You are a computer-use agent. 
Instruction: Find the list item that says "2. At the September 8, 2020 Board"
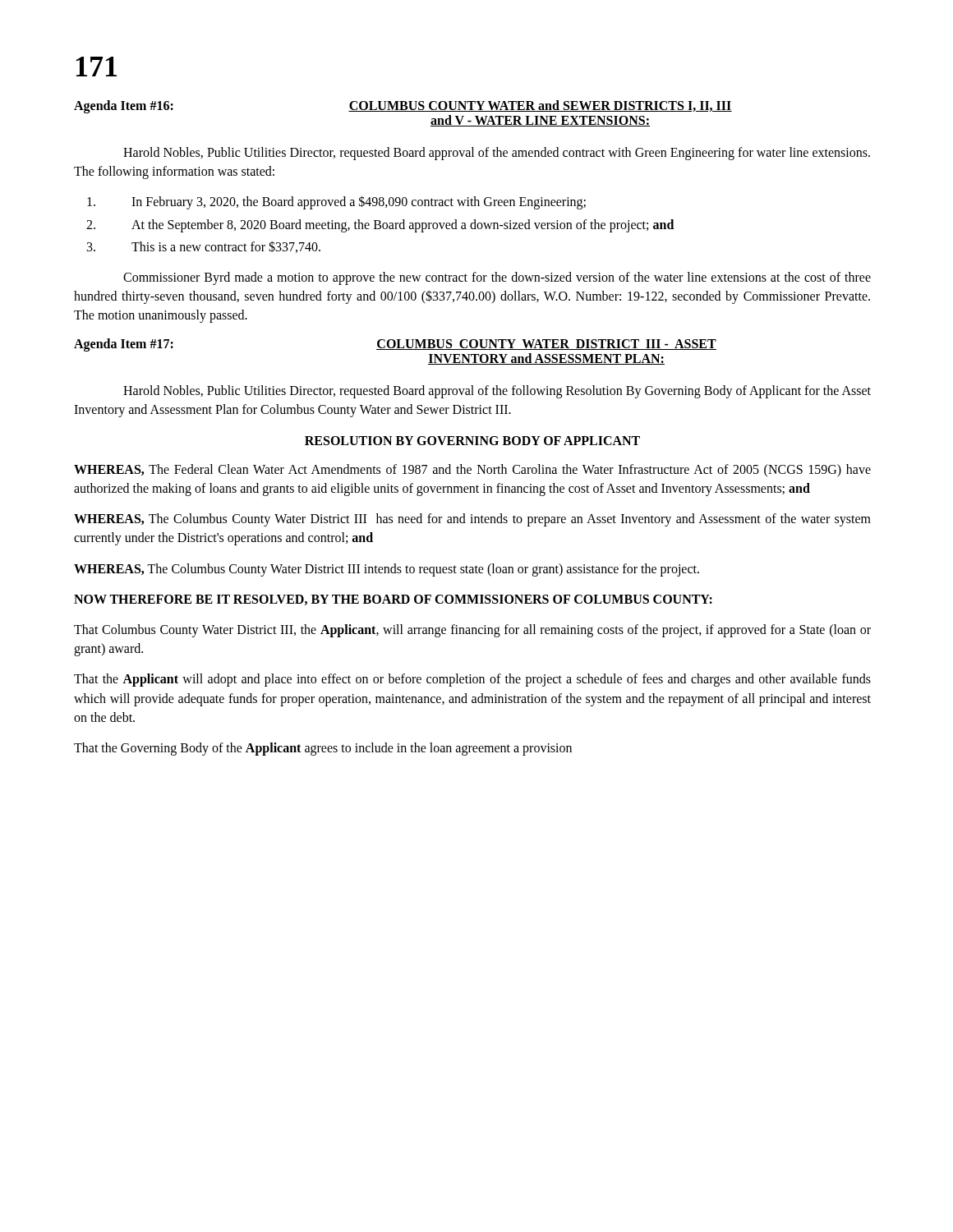(472, 224)
